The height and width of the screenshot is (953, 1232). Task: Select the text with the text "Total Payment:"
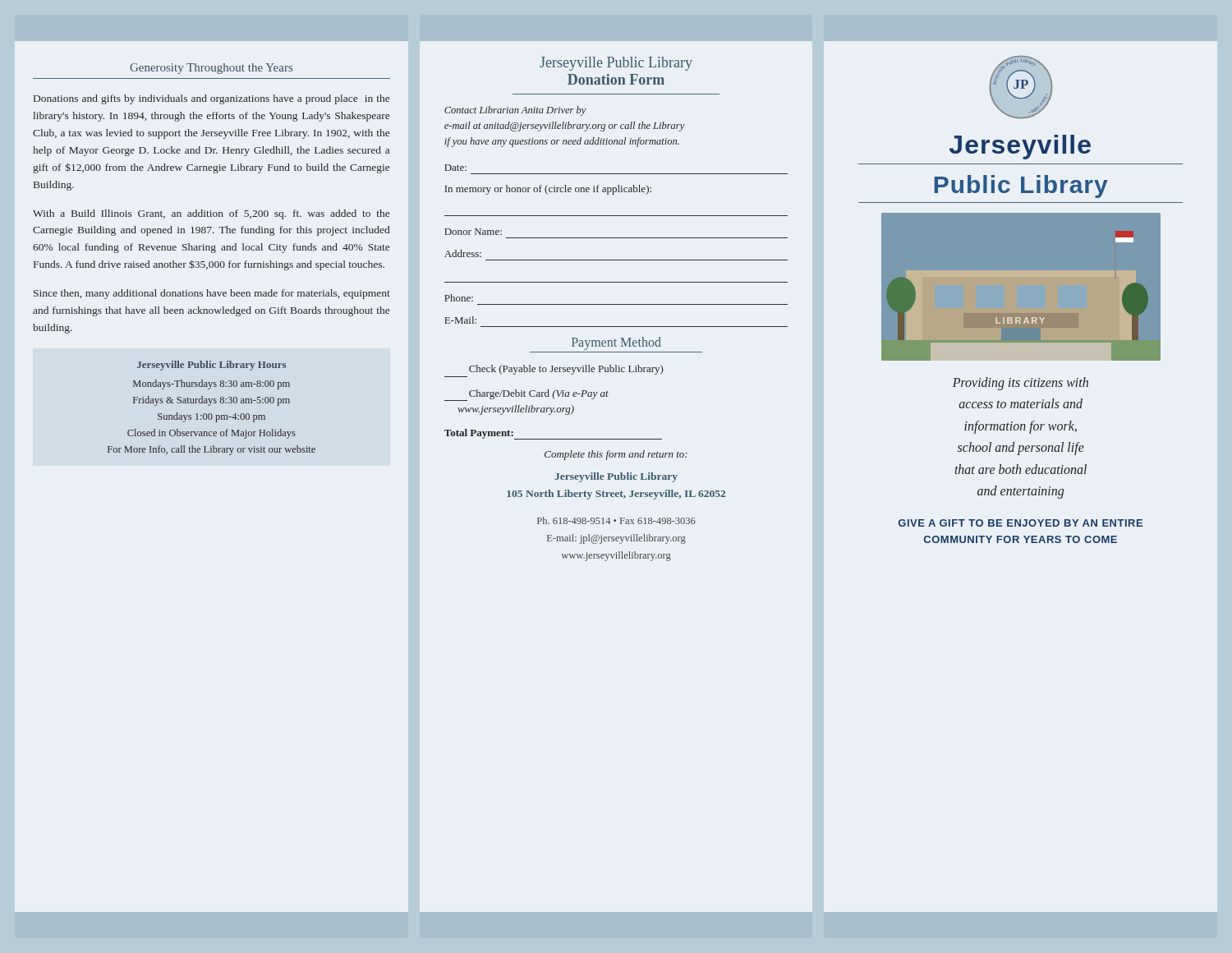(x=616, y=432)
